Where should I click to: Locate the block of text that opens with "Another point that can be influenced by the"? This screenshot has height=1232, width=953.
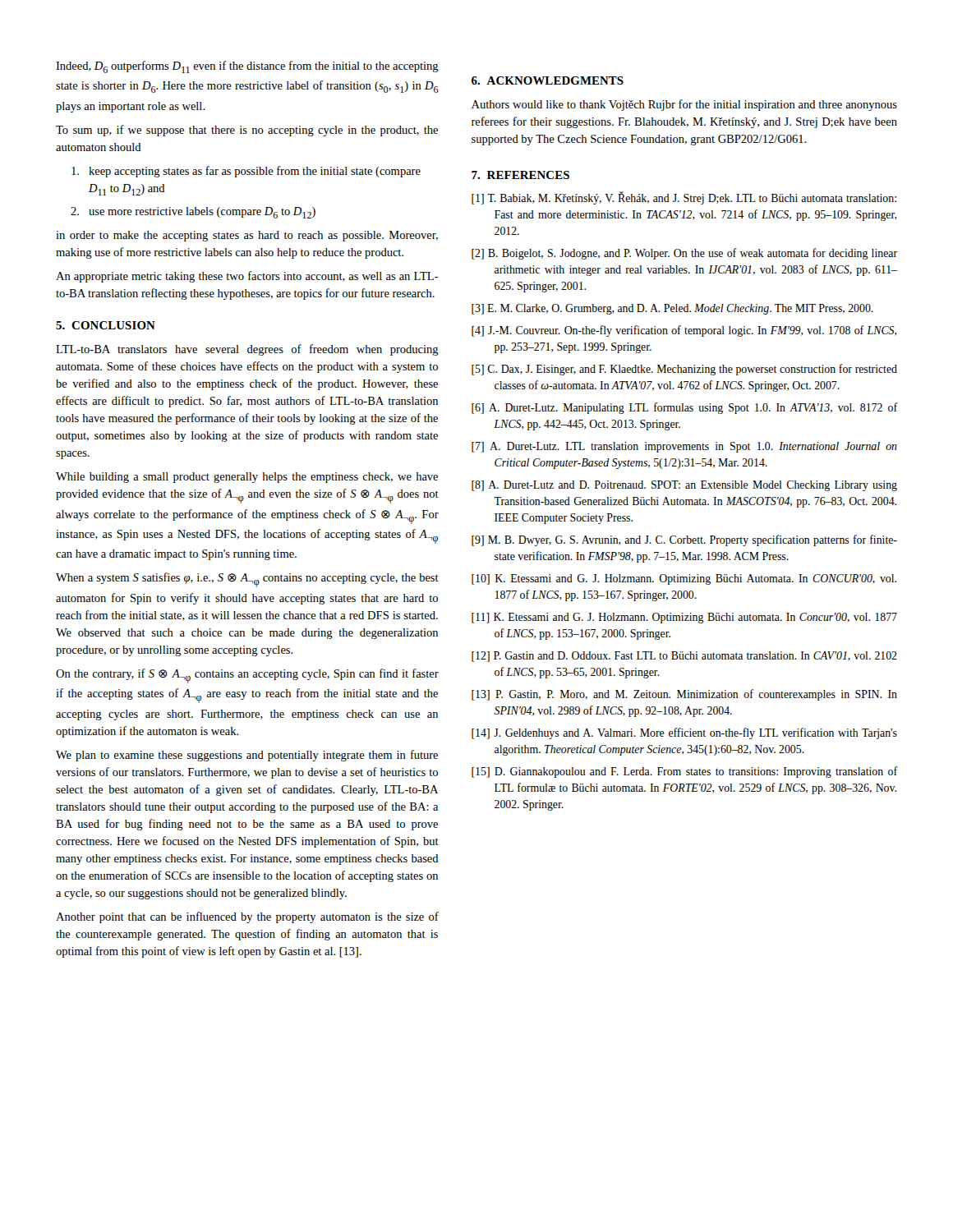point(247,934)
